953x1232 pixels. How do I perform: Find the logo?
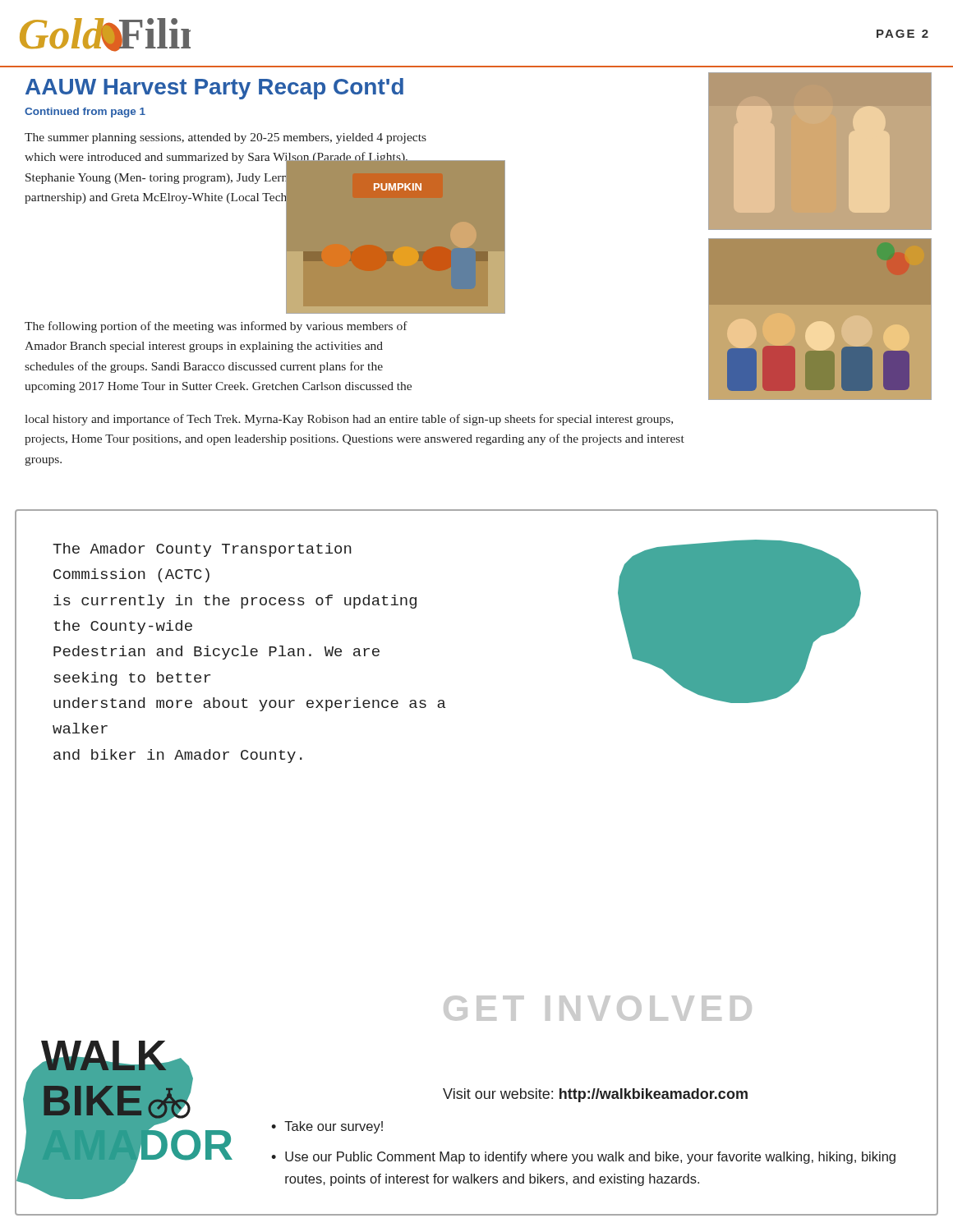pyautogui.click(x=137, y=1101)
